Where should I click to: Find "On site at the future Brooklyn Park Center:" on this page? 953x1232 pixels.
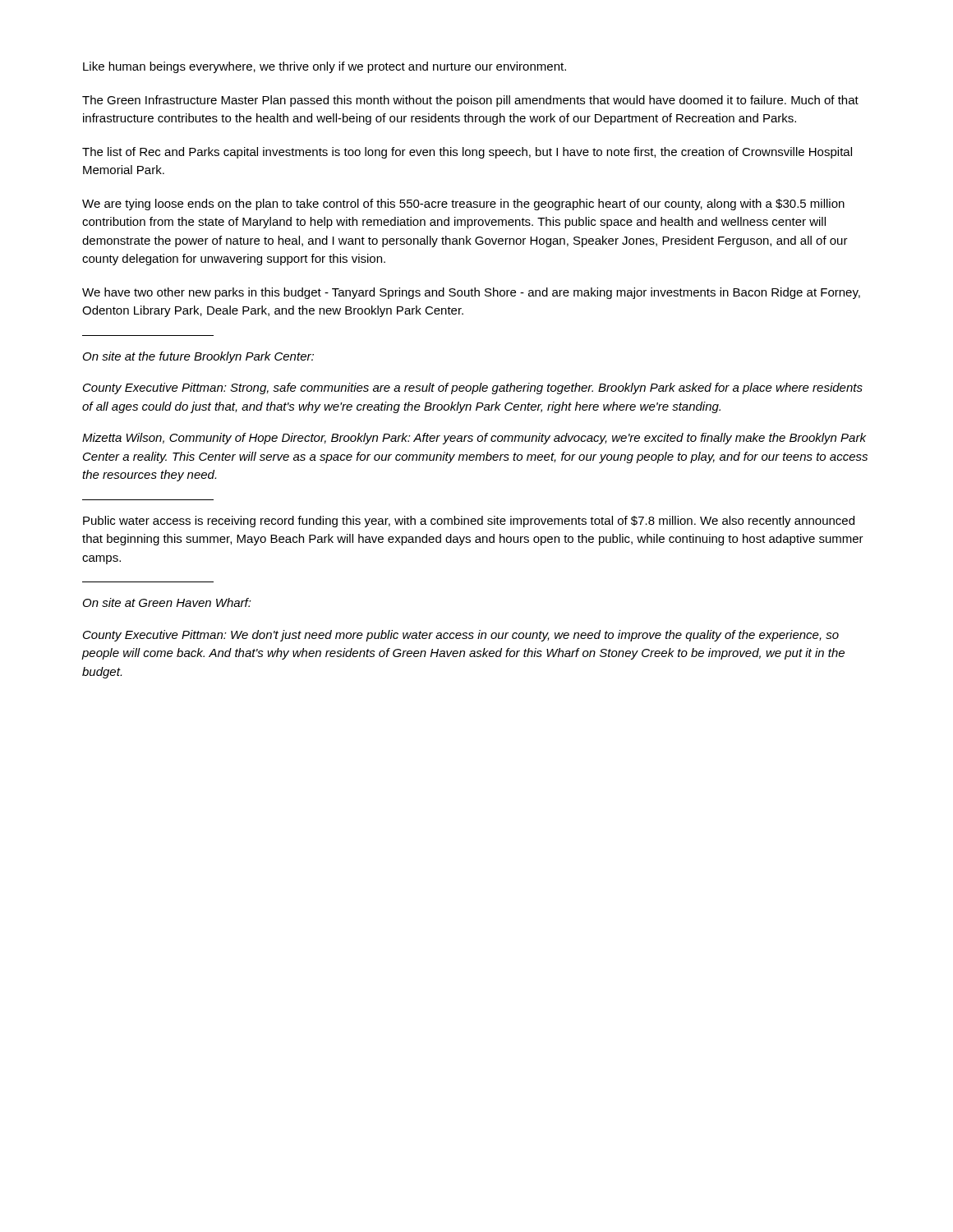(x=198, y=356)
